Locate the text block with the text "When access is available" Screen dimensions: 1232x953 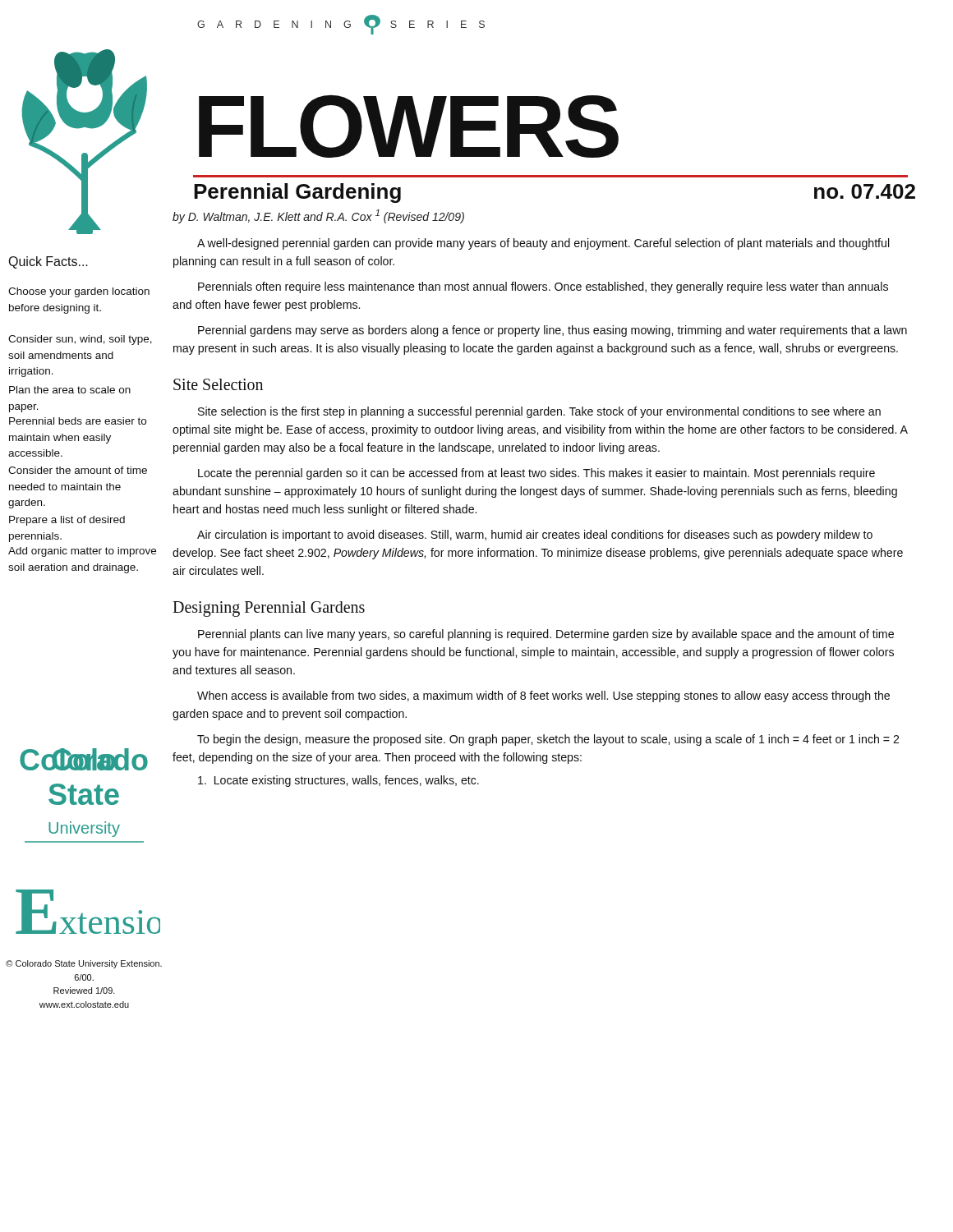click(540, 705)
